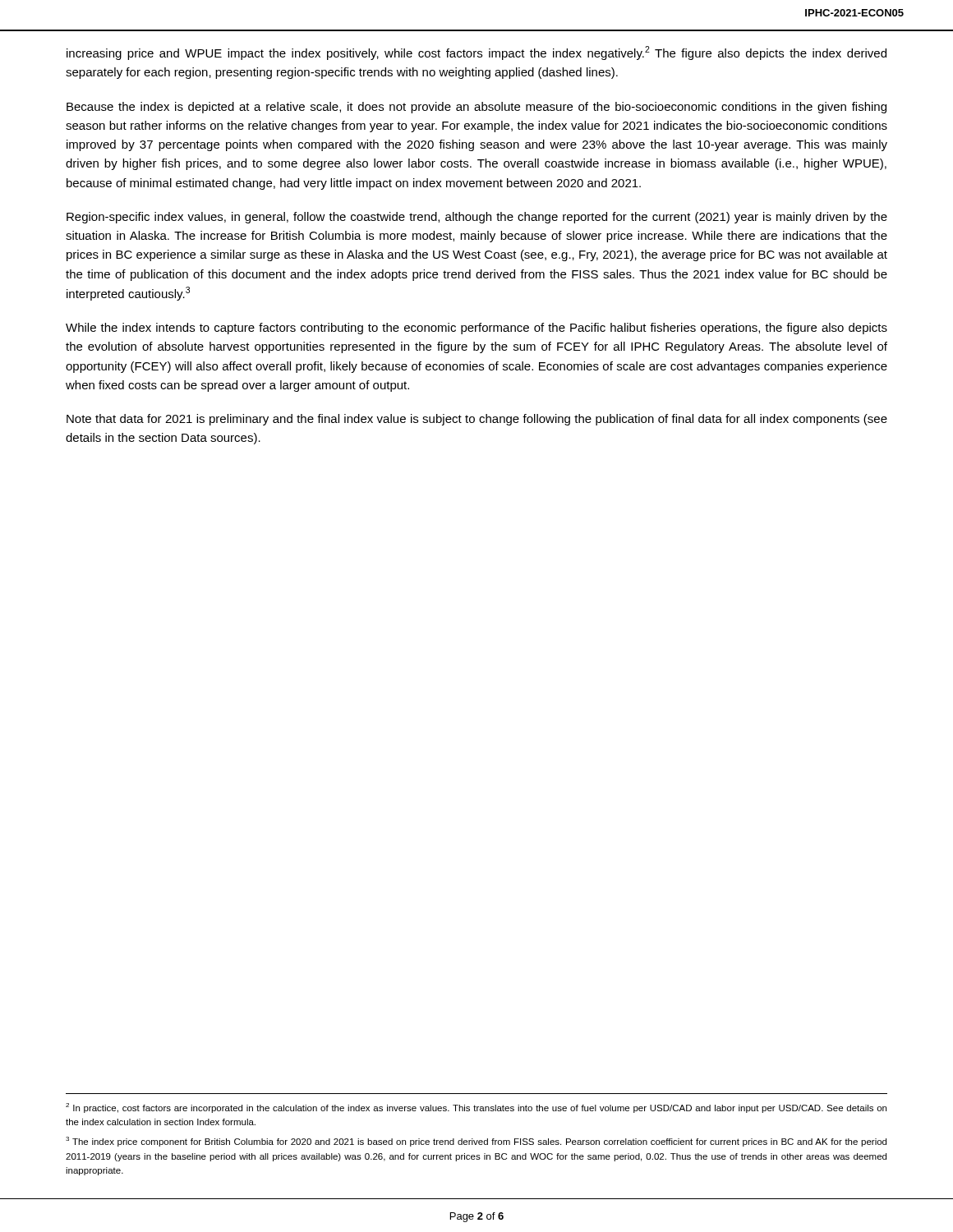Navigate to the region starting "increasing price and WPUE impact the index positively,"
The image size is (953, 1232).
tap(476, 62)
